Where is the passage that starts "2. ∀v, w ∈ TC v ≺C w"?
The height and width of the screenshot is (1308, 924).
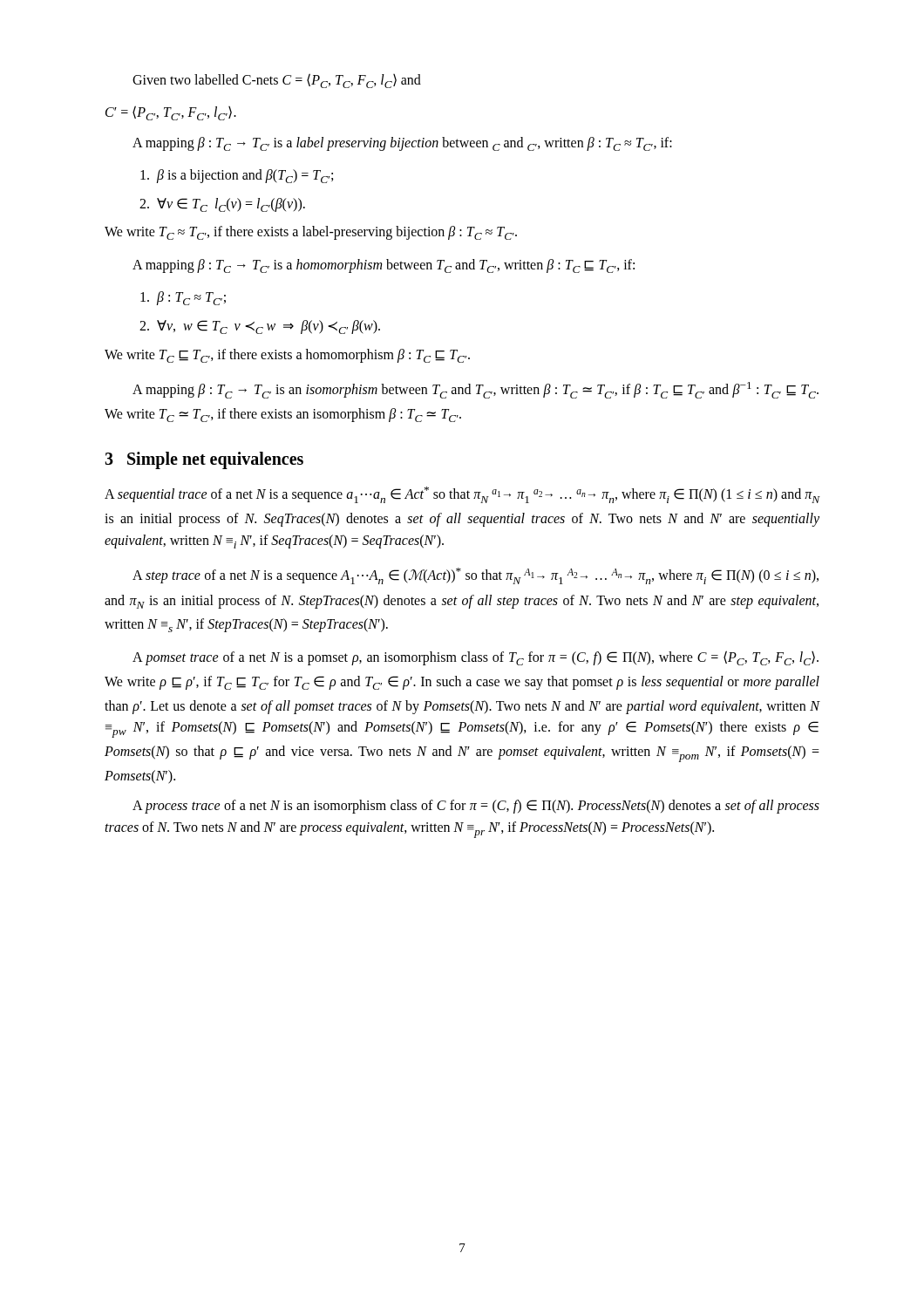(260, 327)
